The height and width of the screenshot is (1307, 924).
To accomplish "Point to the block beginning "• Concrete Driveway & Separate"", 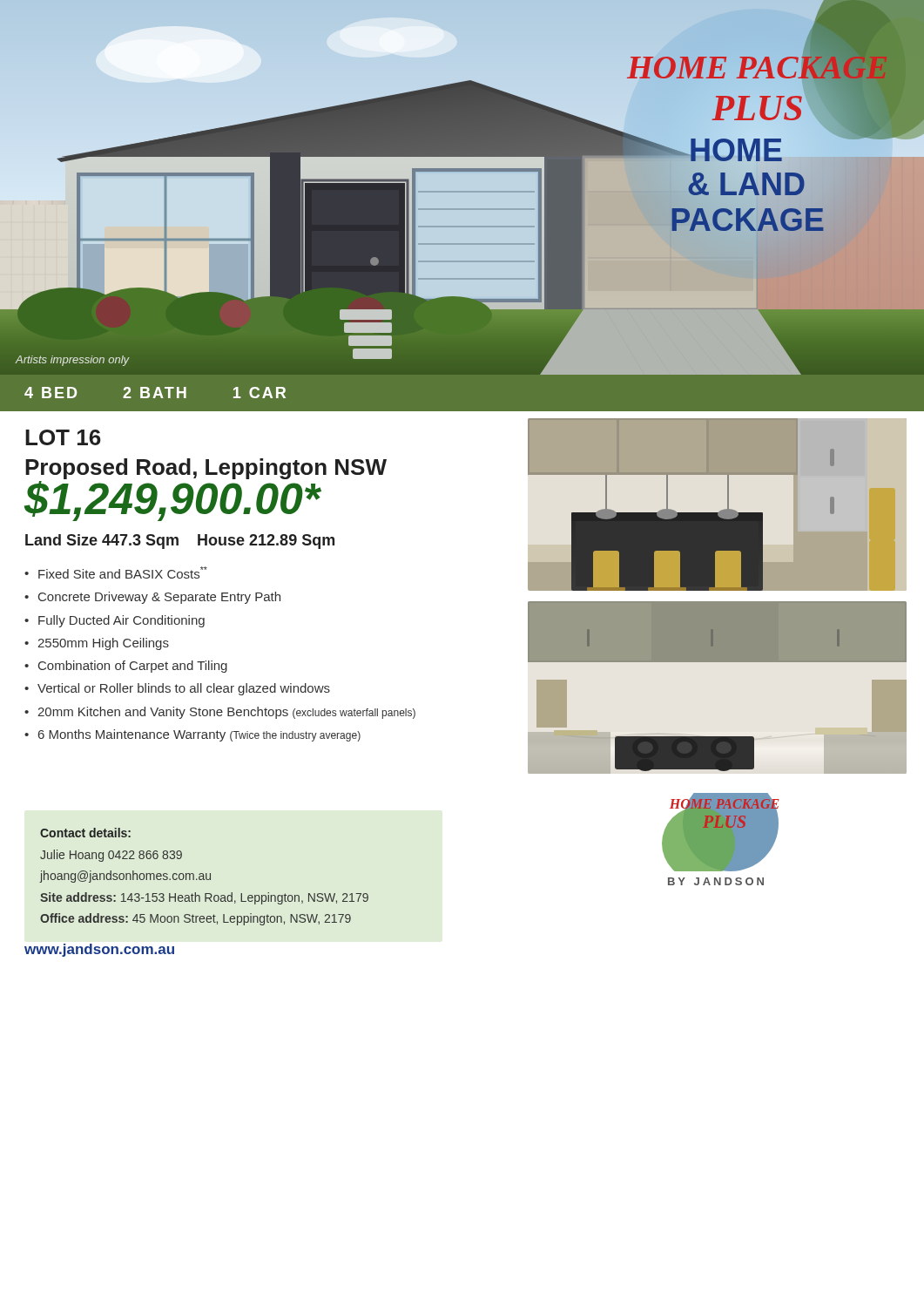I will pyautogui.click(x=153, y=597).
